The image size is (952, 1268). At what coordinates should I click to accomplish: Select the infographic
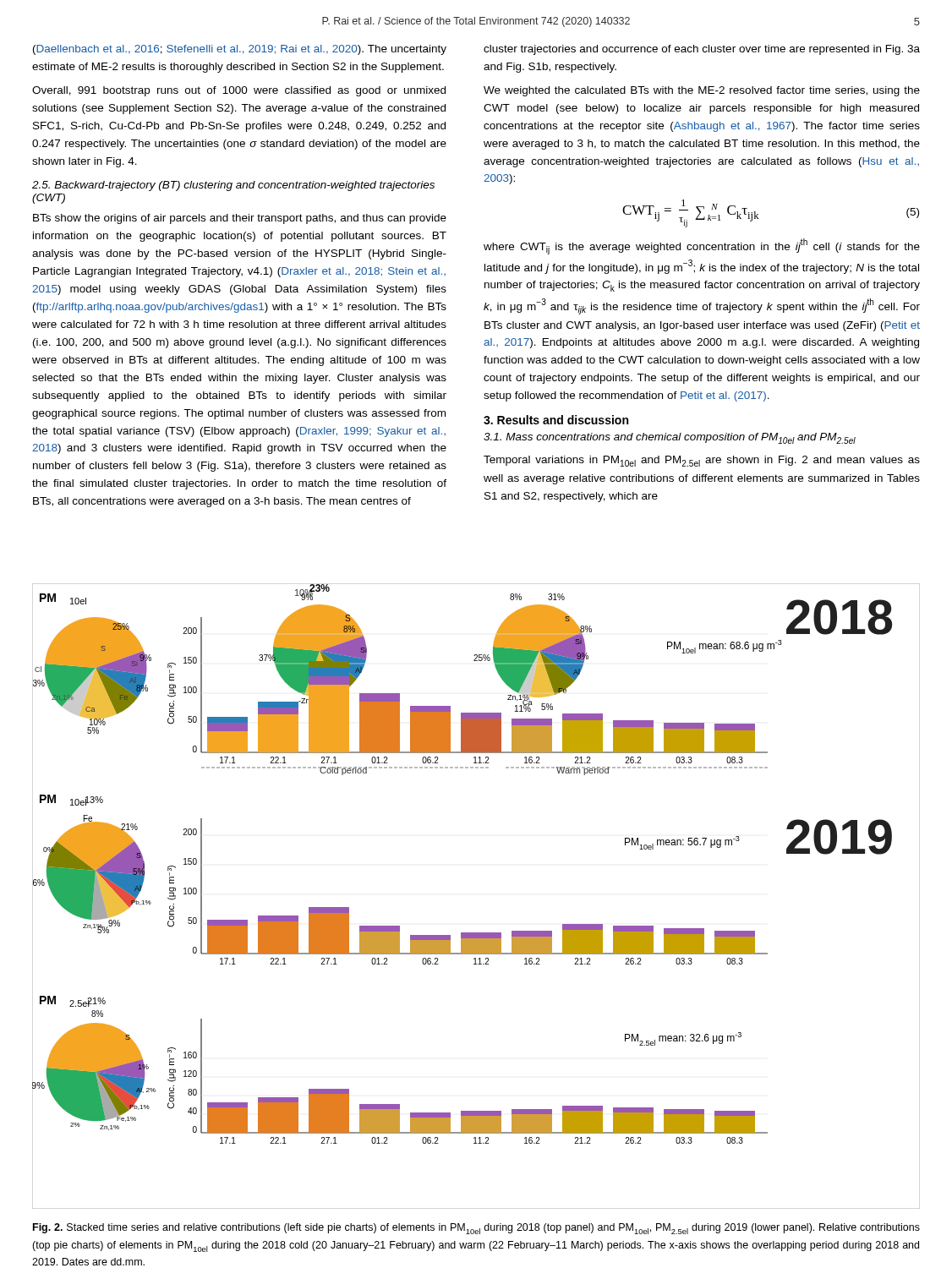click(476, 896)
